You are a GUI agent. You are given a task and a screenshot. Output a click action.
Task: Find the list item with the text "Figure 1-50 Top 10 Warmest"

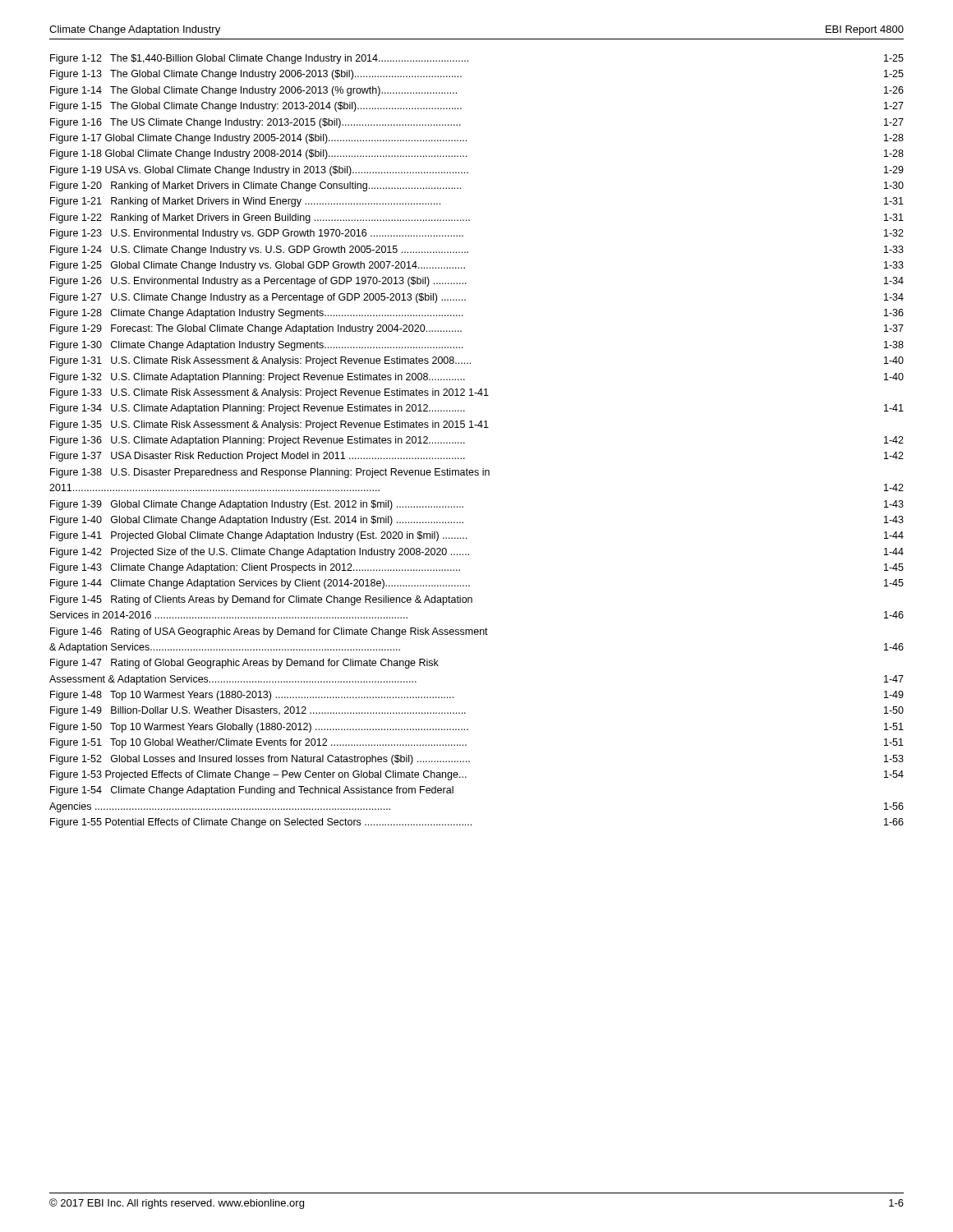pos(476,727)
